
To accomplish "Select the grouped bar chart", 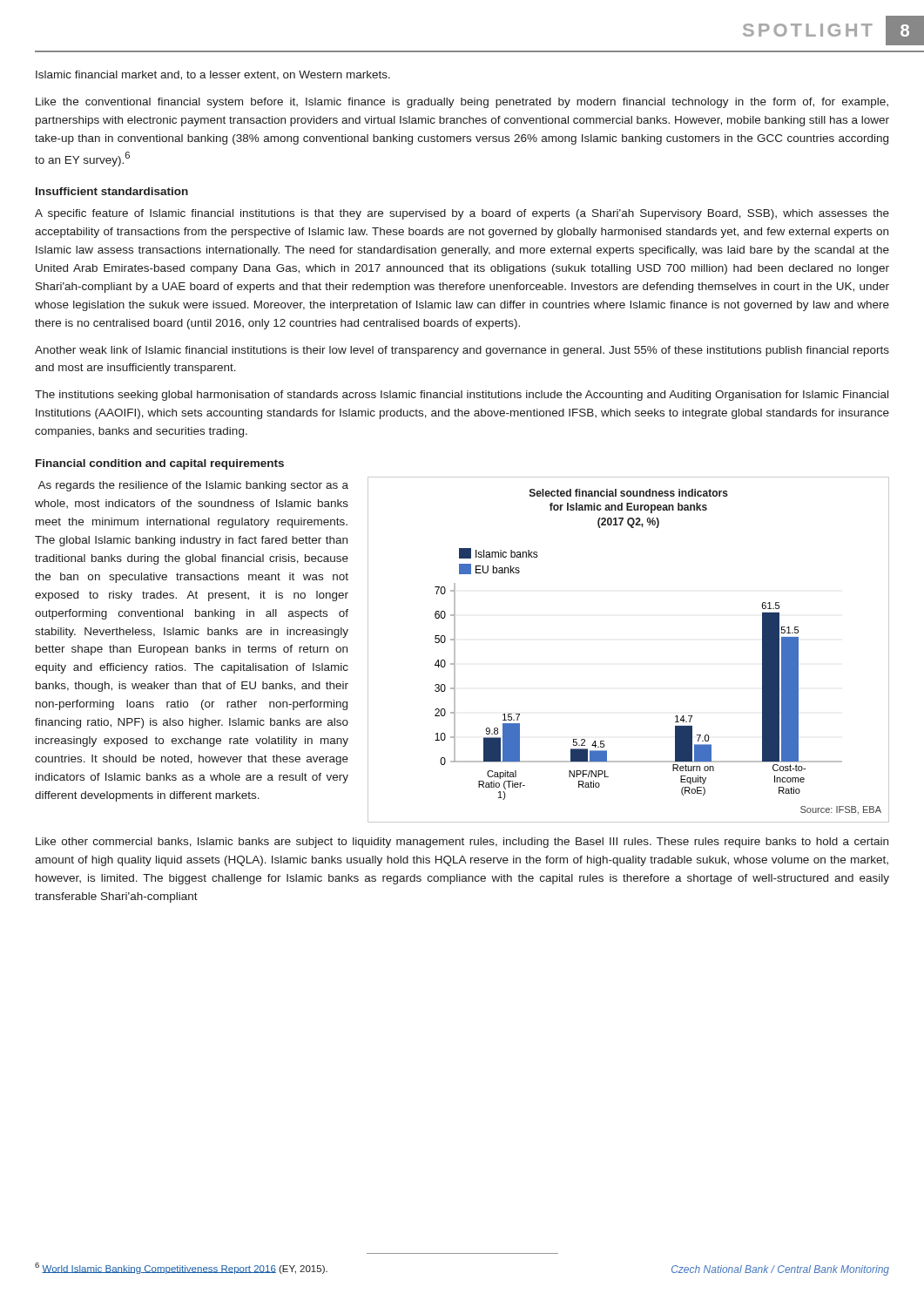I will pos(628,650).
